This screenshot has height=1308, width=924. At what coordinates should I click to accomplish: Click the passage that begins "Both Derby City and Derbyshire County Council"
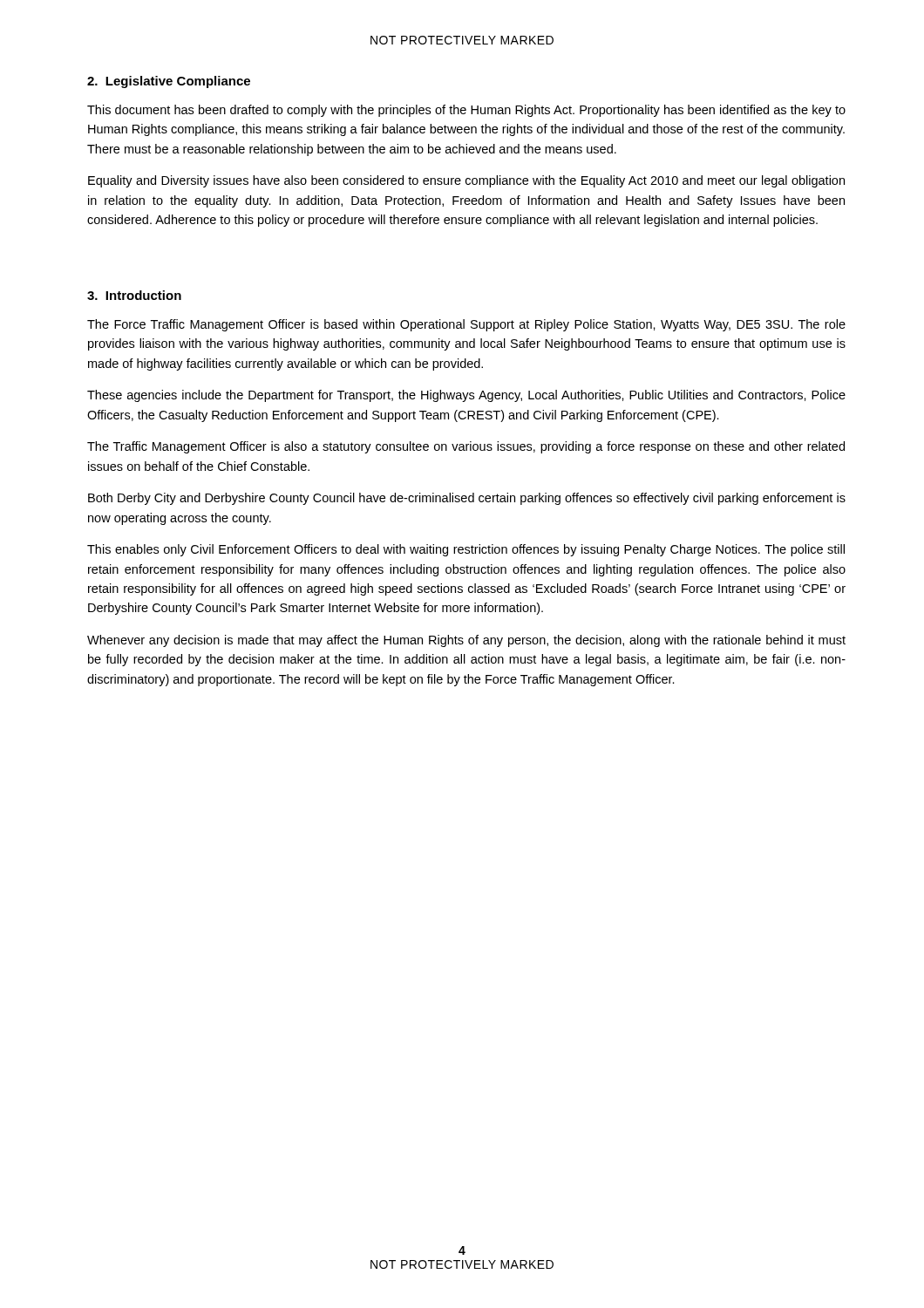tap(466, 508)
